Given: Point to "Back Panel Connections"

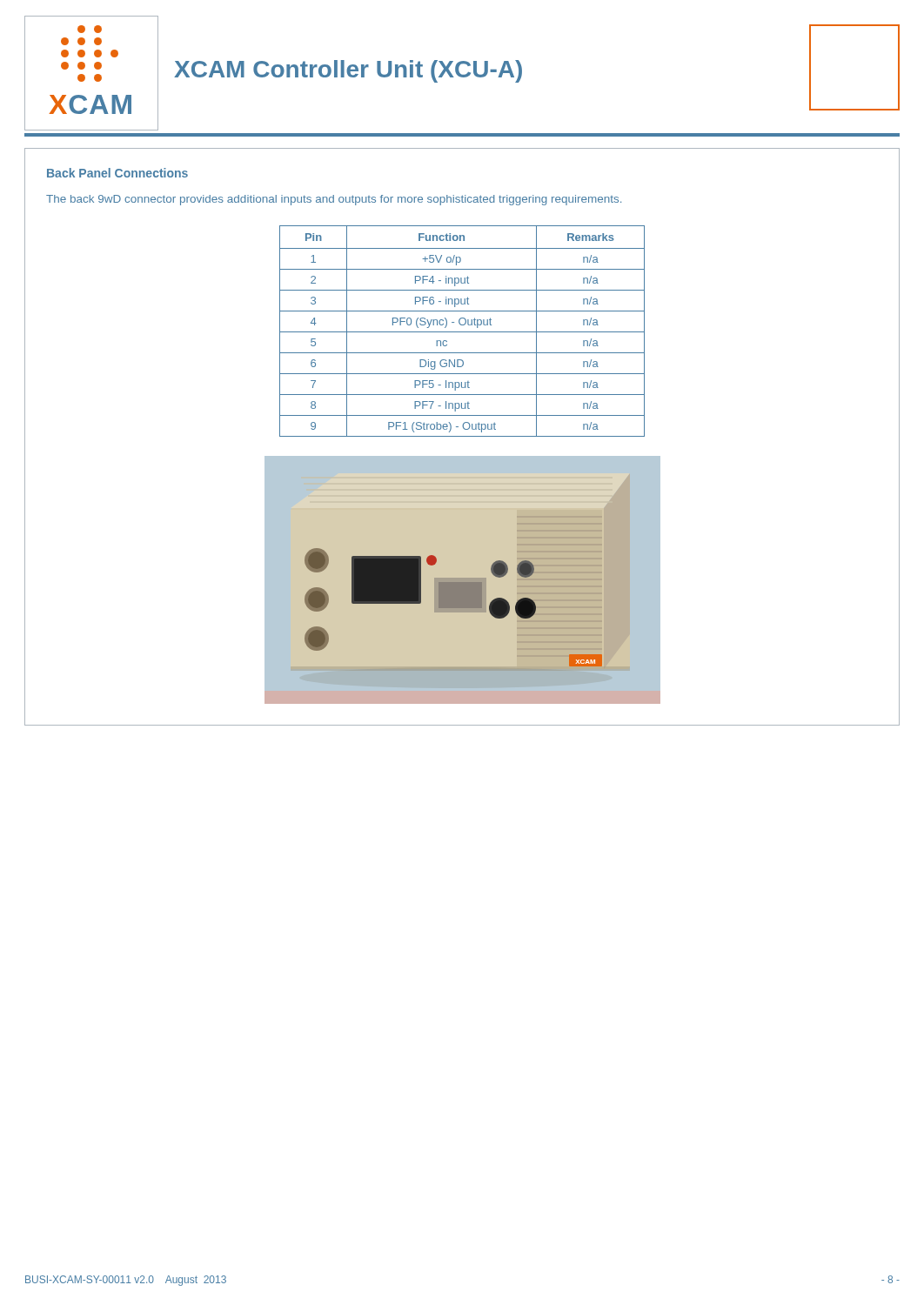Looking at the screenshot, I should click(117, 173).
